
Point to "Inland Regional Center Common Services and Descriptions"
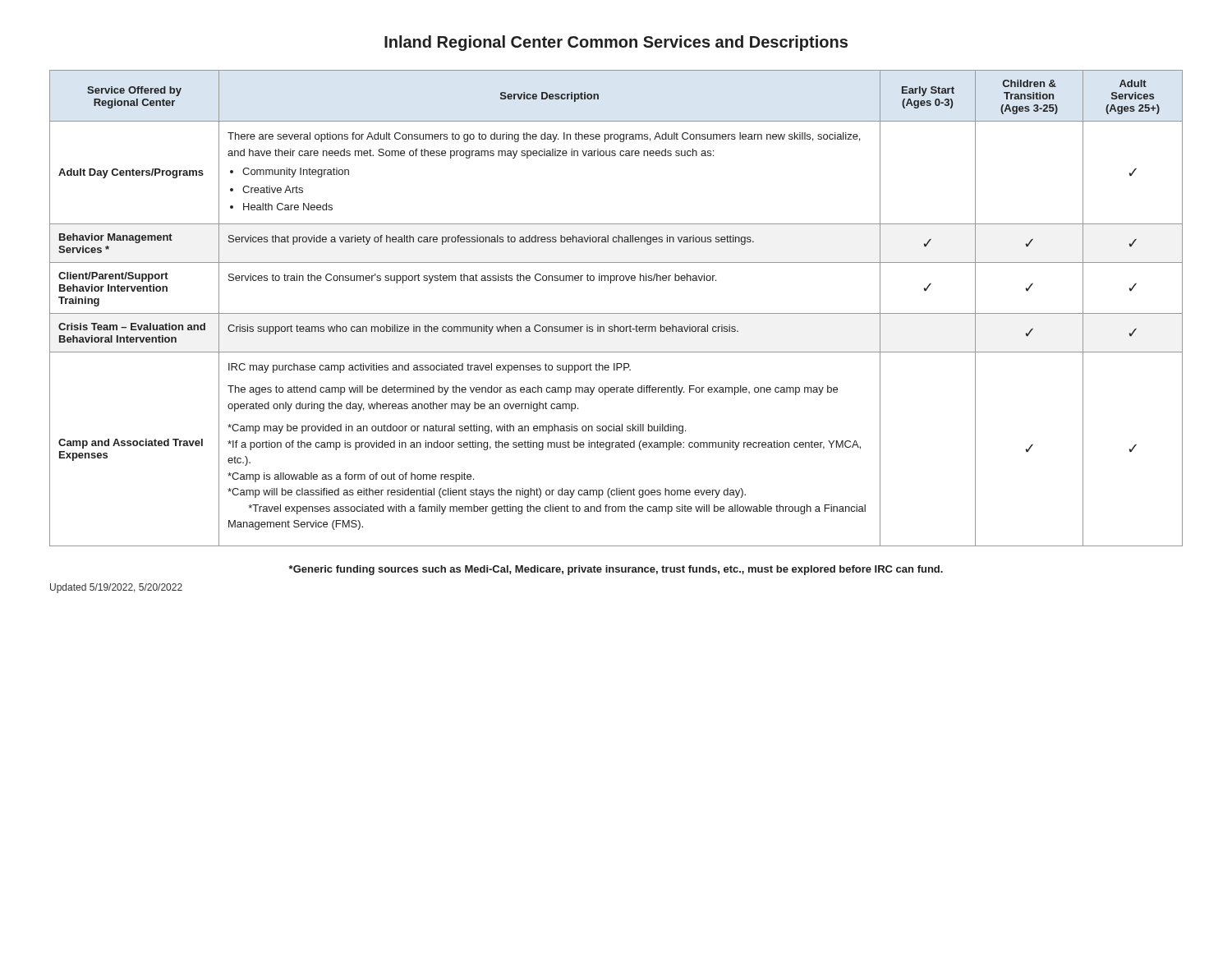point(616,42)
